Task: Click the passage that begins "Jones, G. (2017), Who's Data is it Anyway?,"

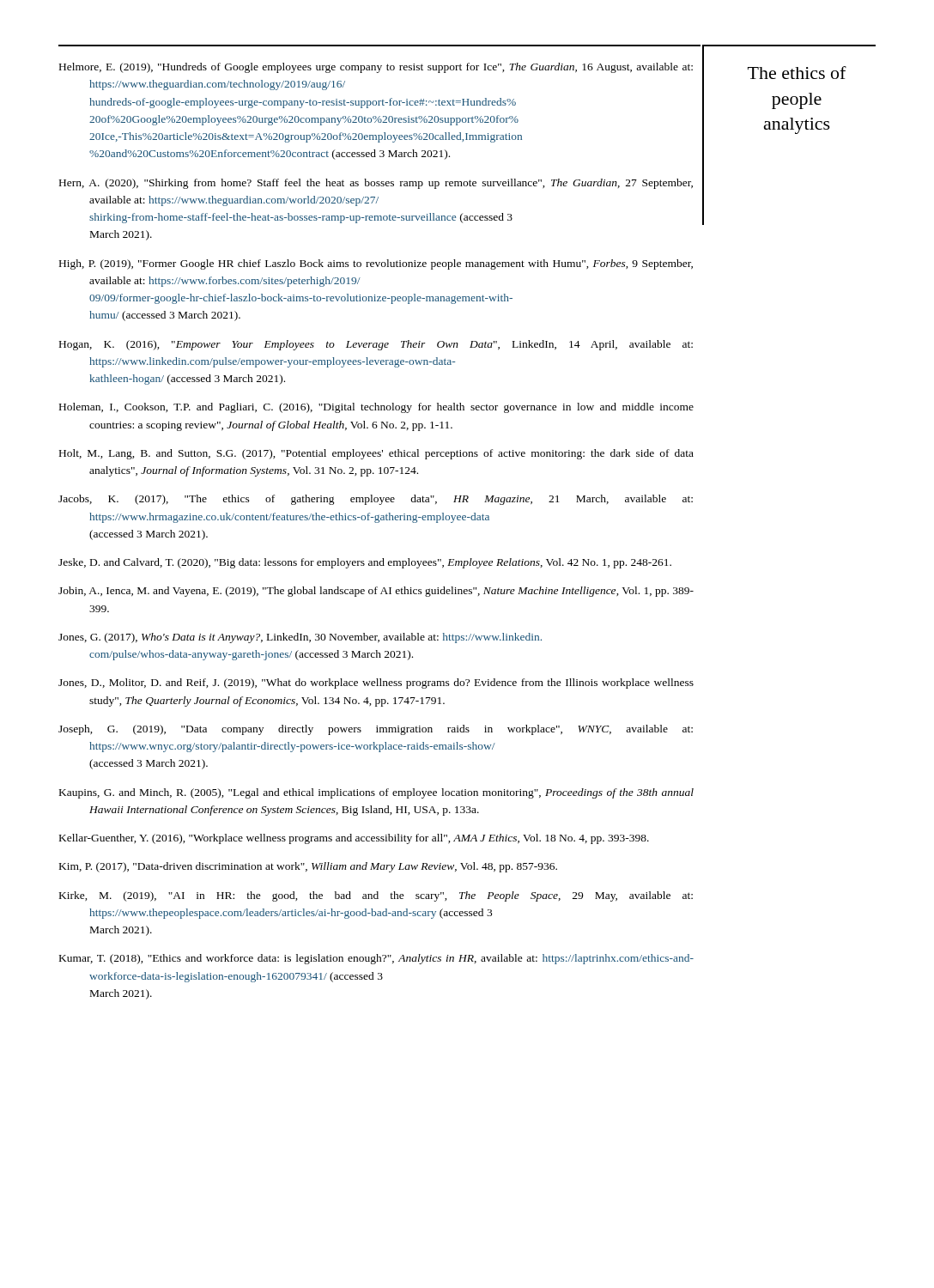Action: [x=300, y=645]
